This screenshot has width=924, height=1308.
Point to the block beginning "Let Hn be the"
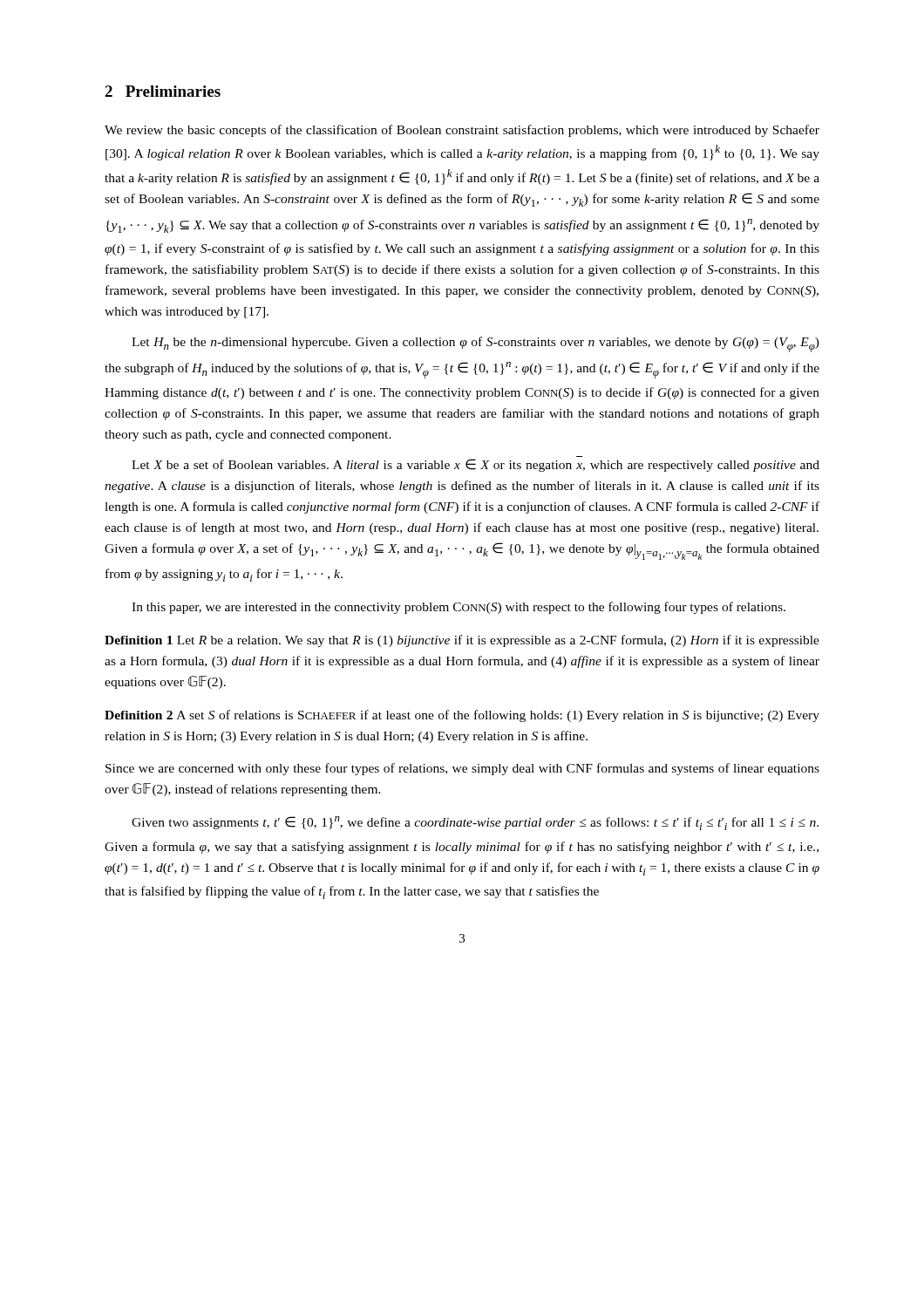462,388
